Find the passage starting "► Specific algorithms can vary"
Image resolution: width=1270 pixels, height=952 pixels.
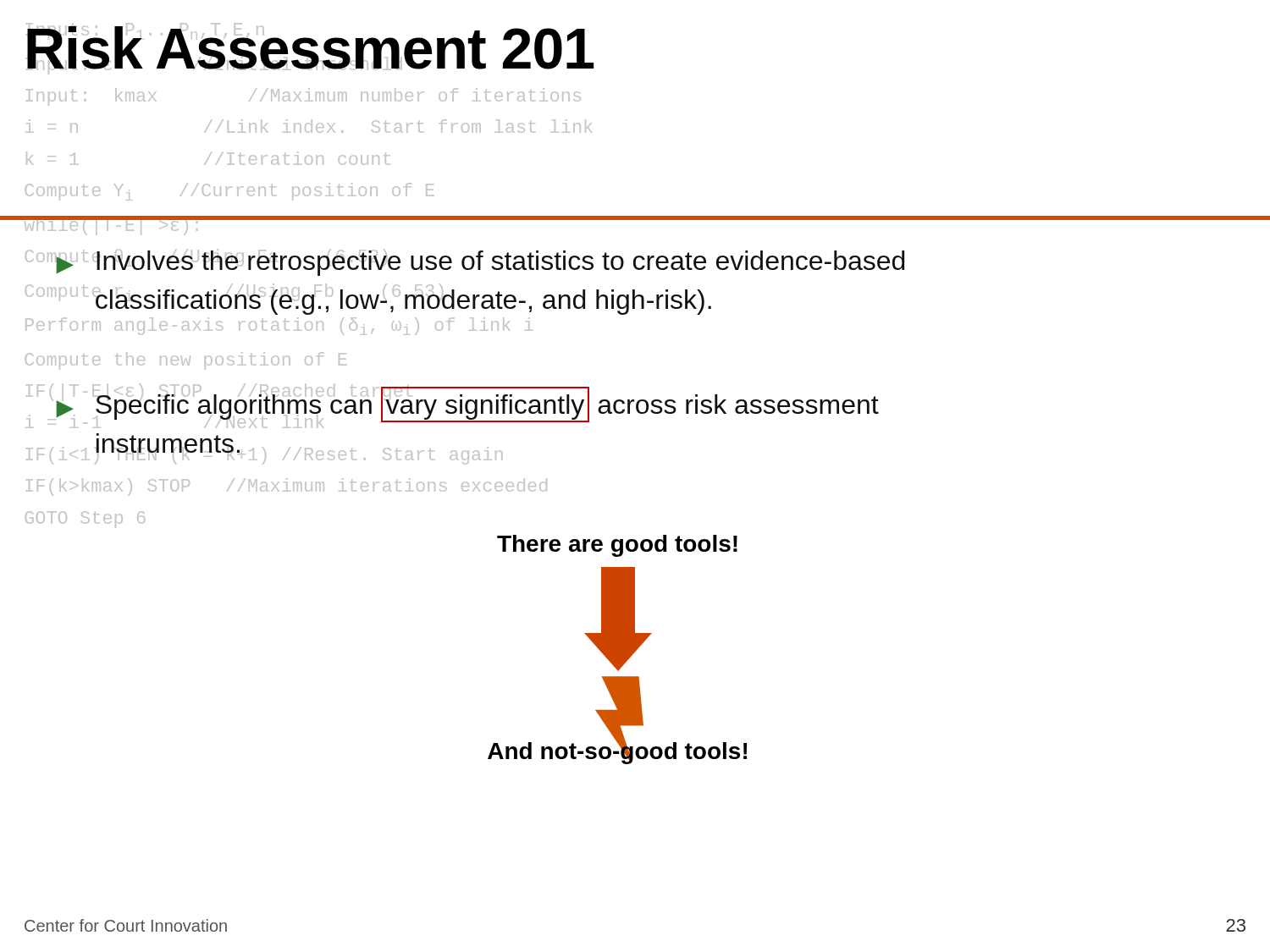coord(465,424)
